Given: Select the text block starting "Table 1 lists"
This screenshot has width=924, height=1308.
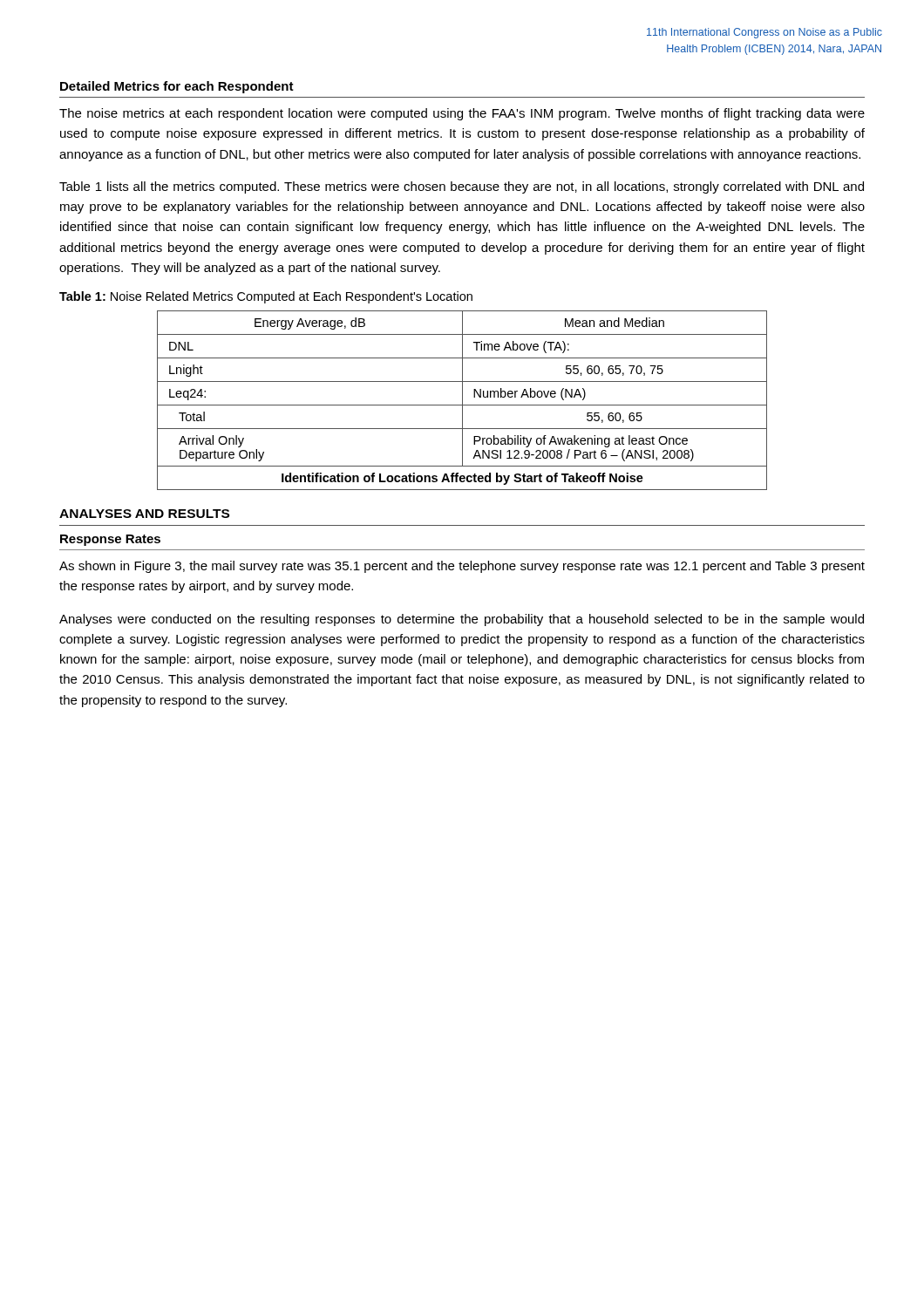Looking at the screenshot, I should [462, 226].
